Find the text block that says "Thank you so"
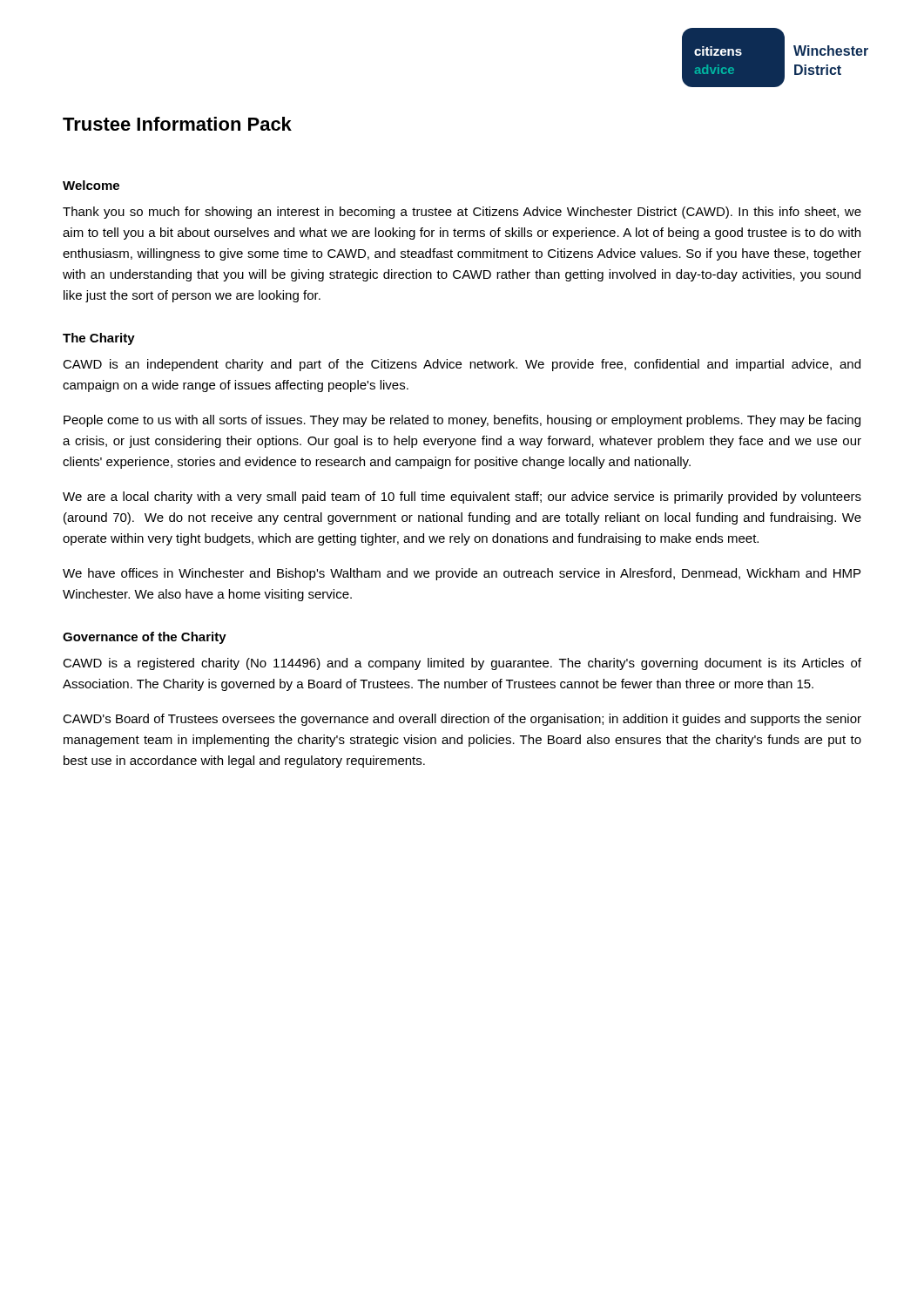 coord(462,253)
